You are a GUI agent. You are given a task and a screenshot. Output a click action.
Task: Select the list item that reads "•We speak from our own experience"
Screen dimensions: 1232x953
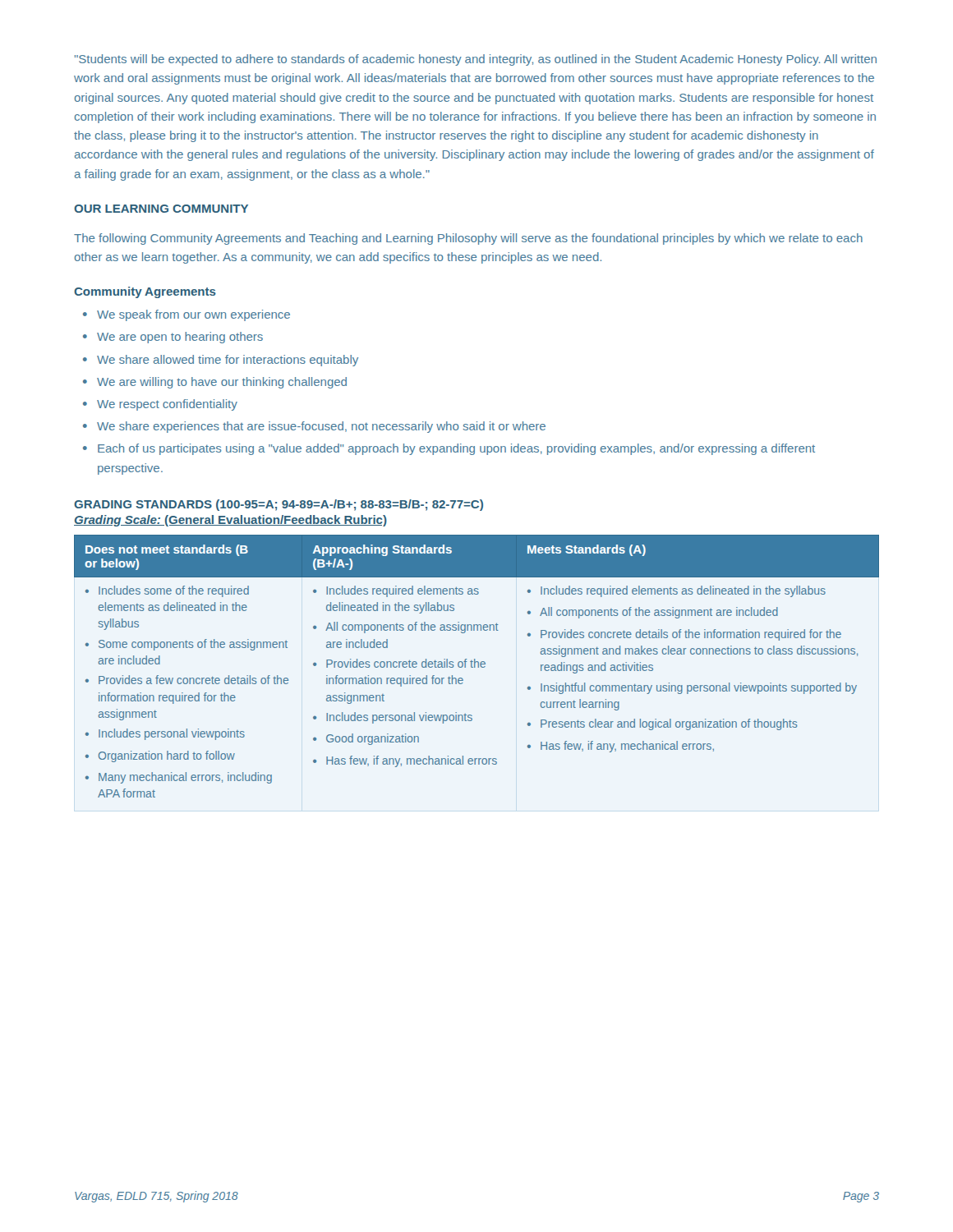[x=186, y=315]
